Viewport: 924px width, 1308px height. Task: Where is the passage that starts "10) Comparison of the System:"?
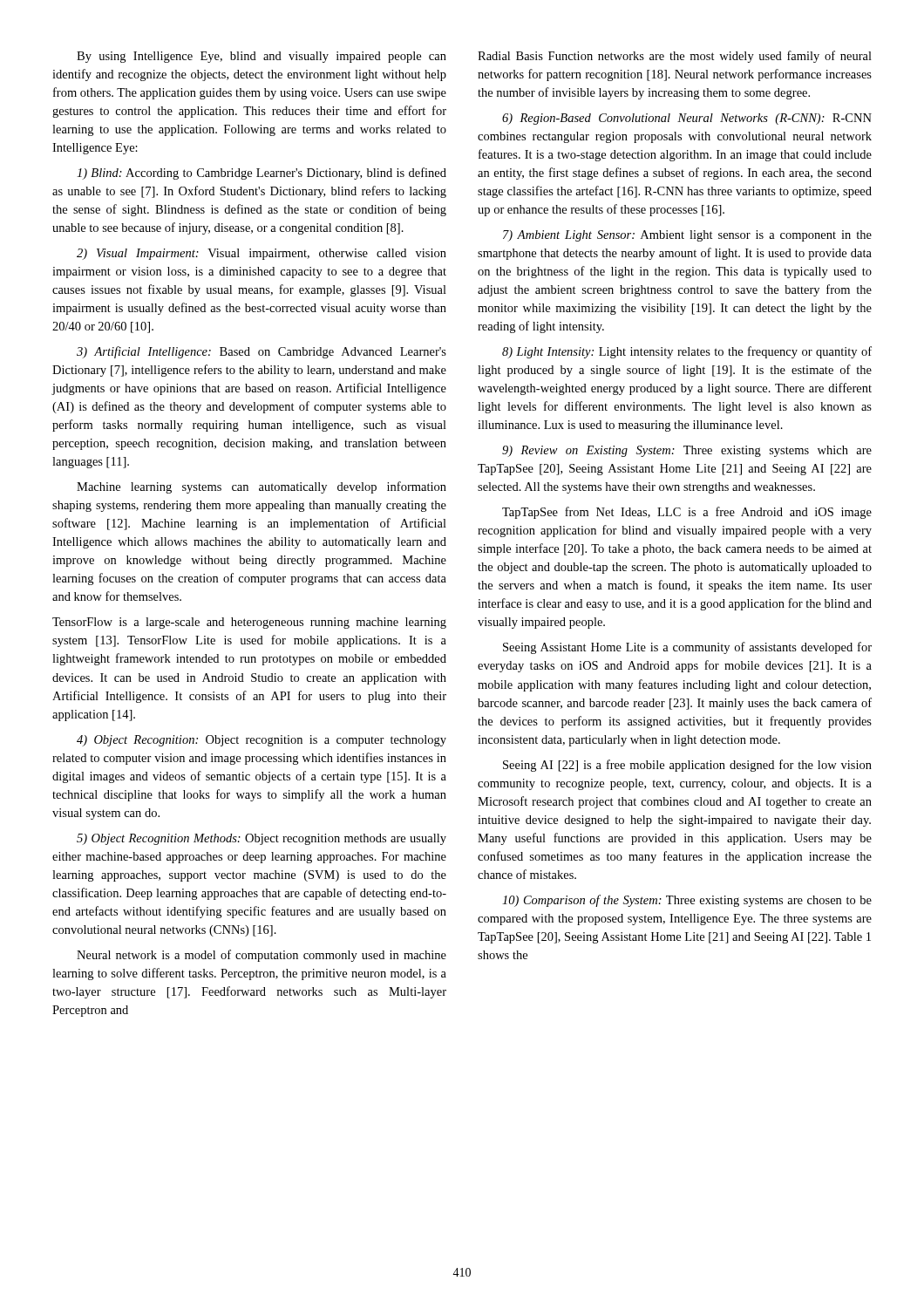pyautogui.click(x=675, y=928)
